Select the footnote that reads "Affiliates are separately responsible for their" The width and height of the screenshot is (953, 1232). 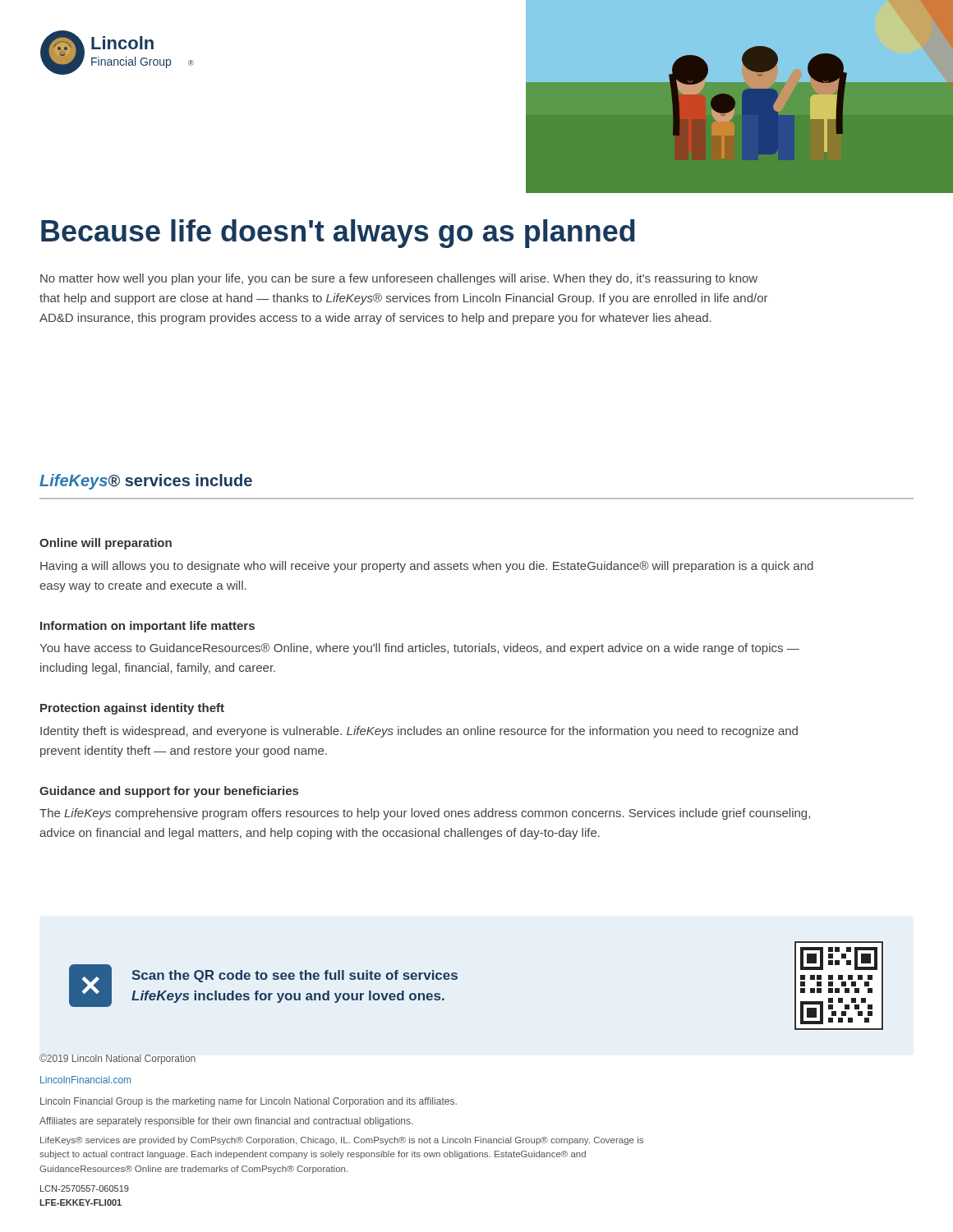tap(226, 1121)
